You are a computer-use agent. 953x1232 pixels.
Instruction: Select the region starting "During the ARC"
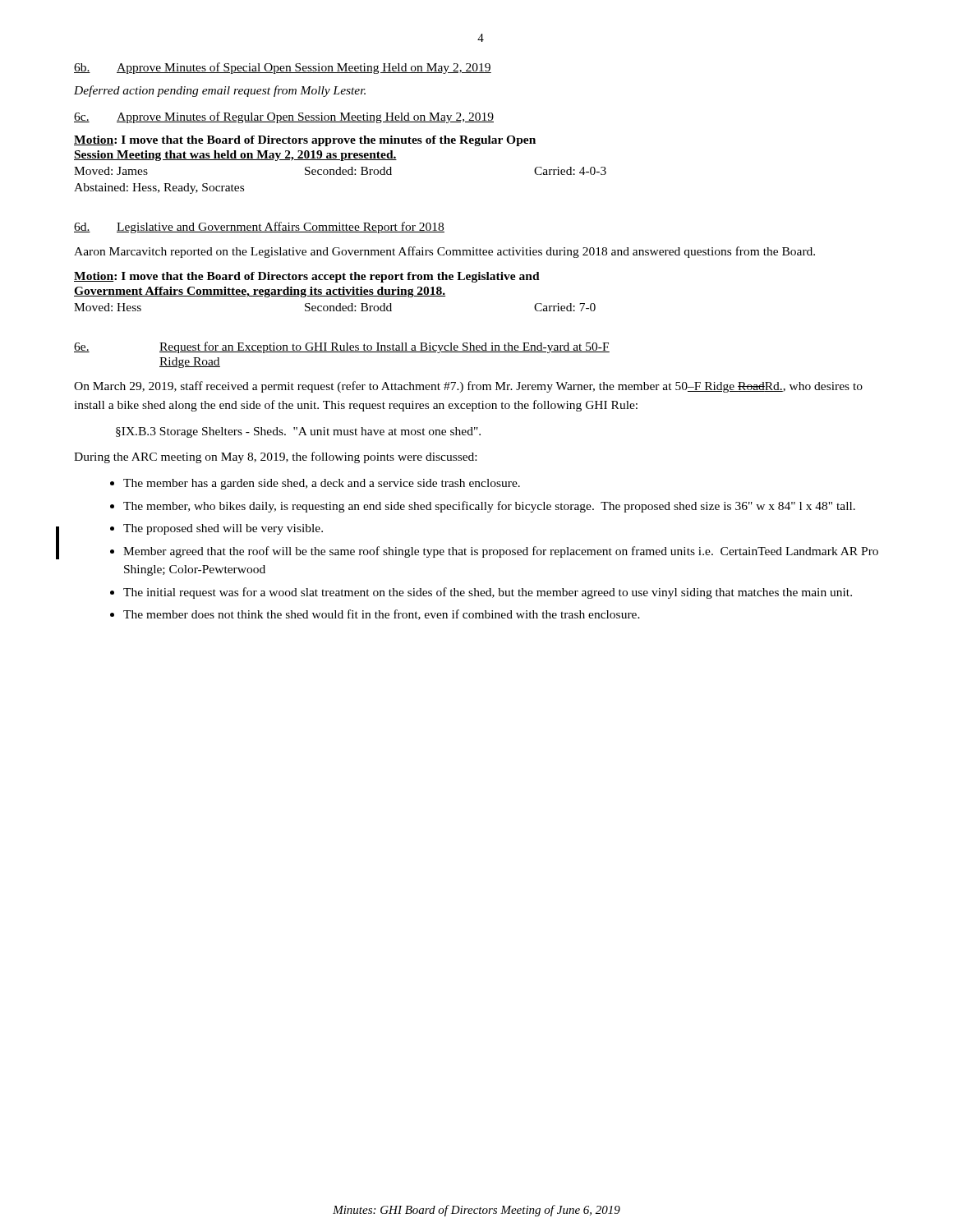click(276, 456)
